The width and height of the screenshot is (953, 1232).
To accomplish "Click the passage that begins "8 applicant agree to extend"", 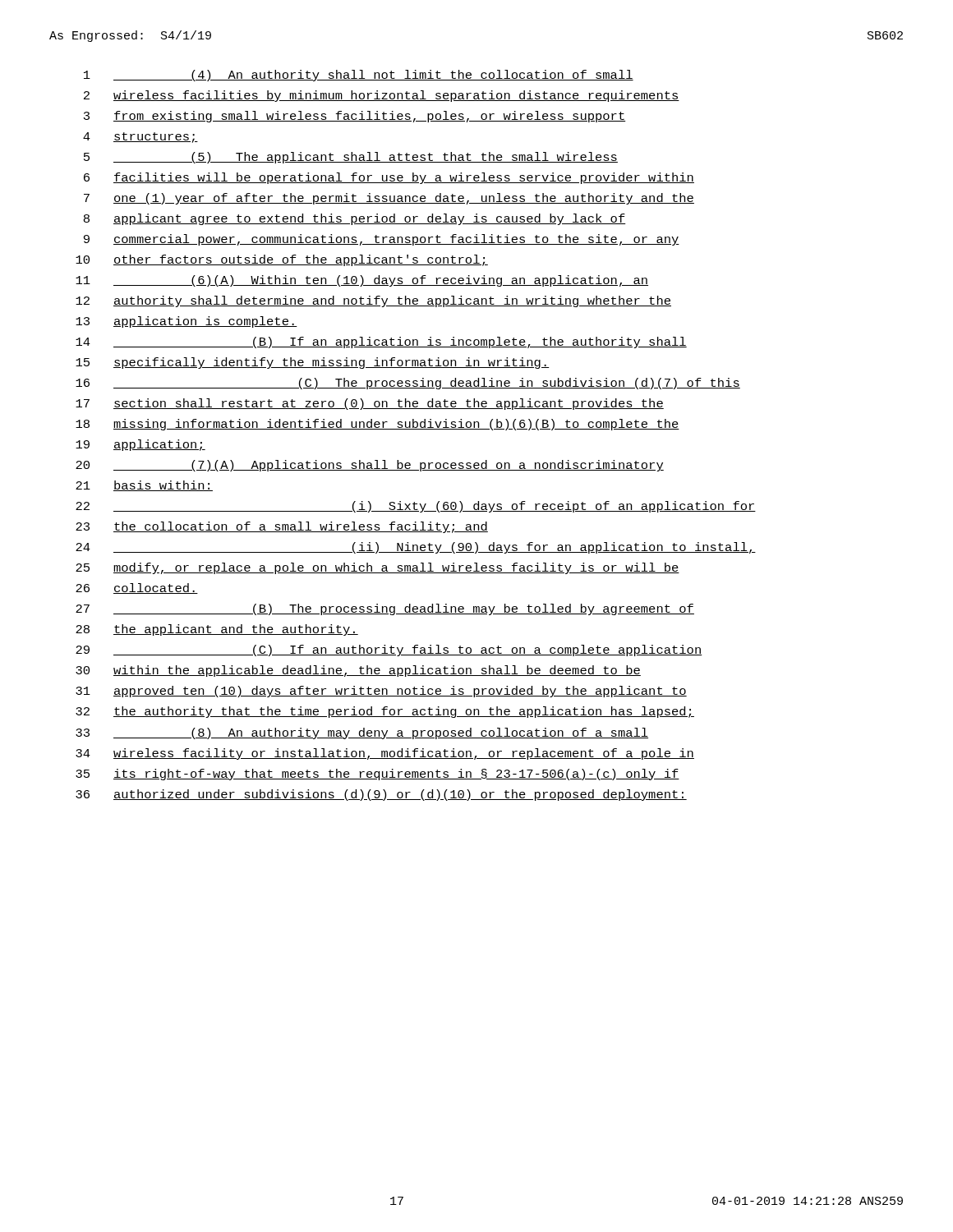I will click(x=337, y=219).
